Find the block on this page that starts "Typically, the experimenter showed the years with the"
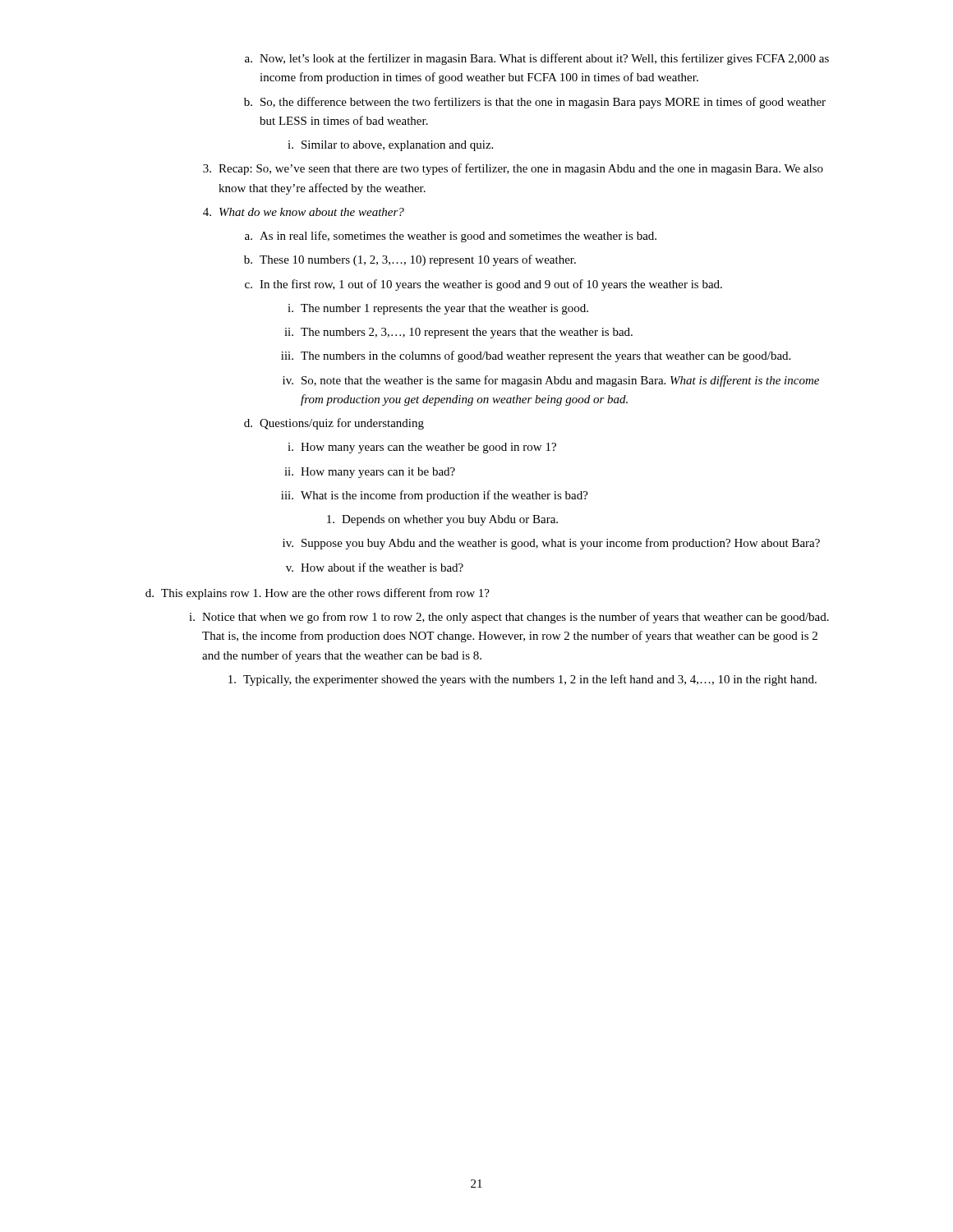 (x=526, y=680)
